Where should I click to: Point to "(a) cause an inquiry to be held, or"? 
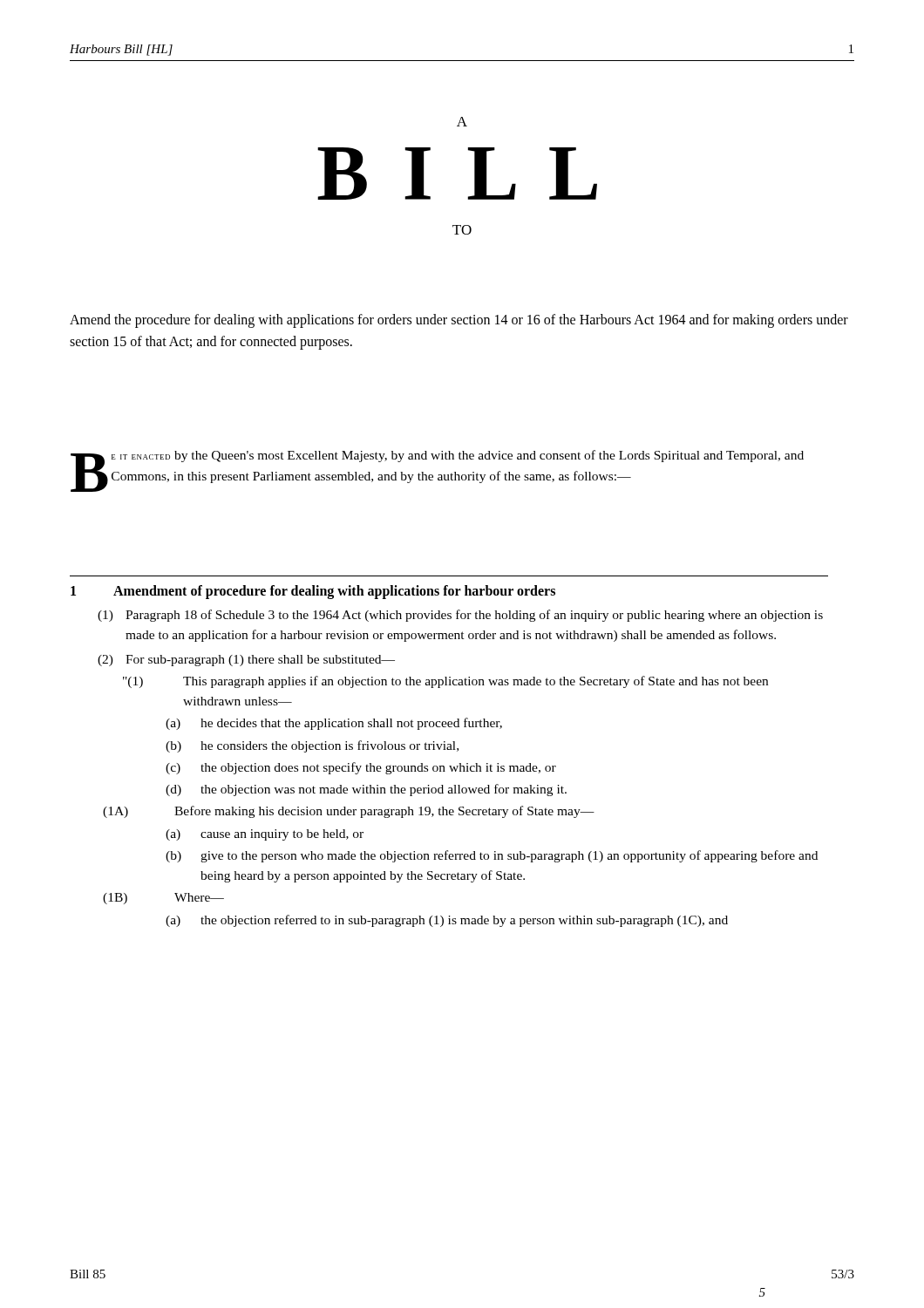tap(265, 835)
